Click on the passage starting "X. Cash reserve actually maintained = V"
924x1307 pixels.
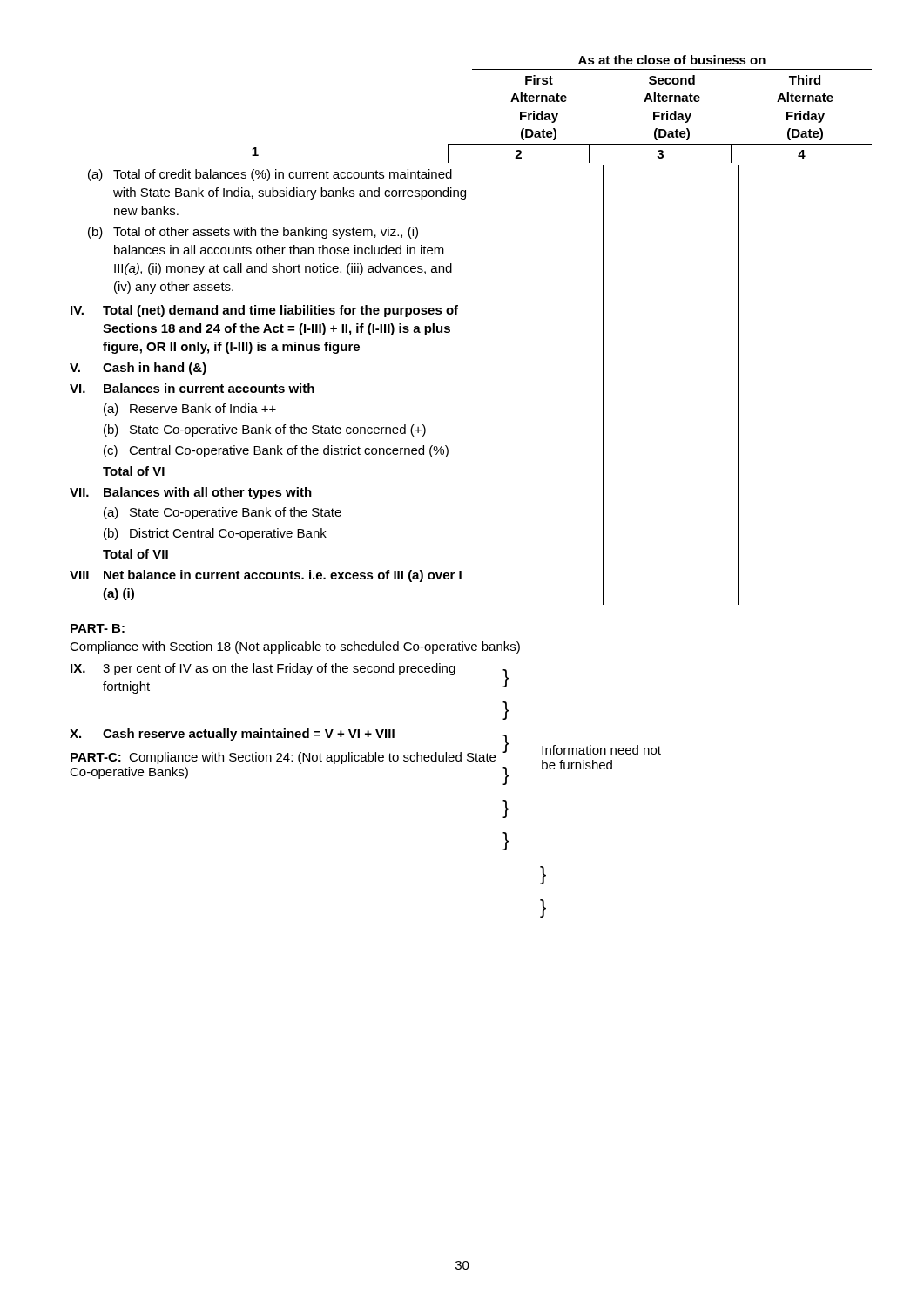(x=286, y=733)
